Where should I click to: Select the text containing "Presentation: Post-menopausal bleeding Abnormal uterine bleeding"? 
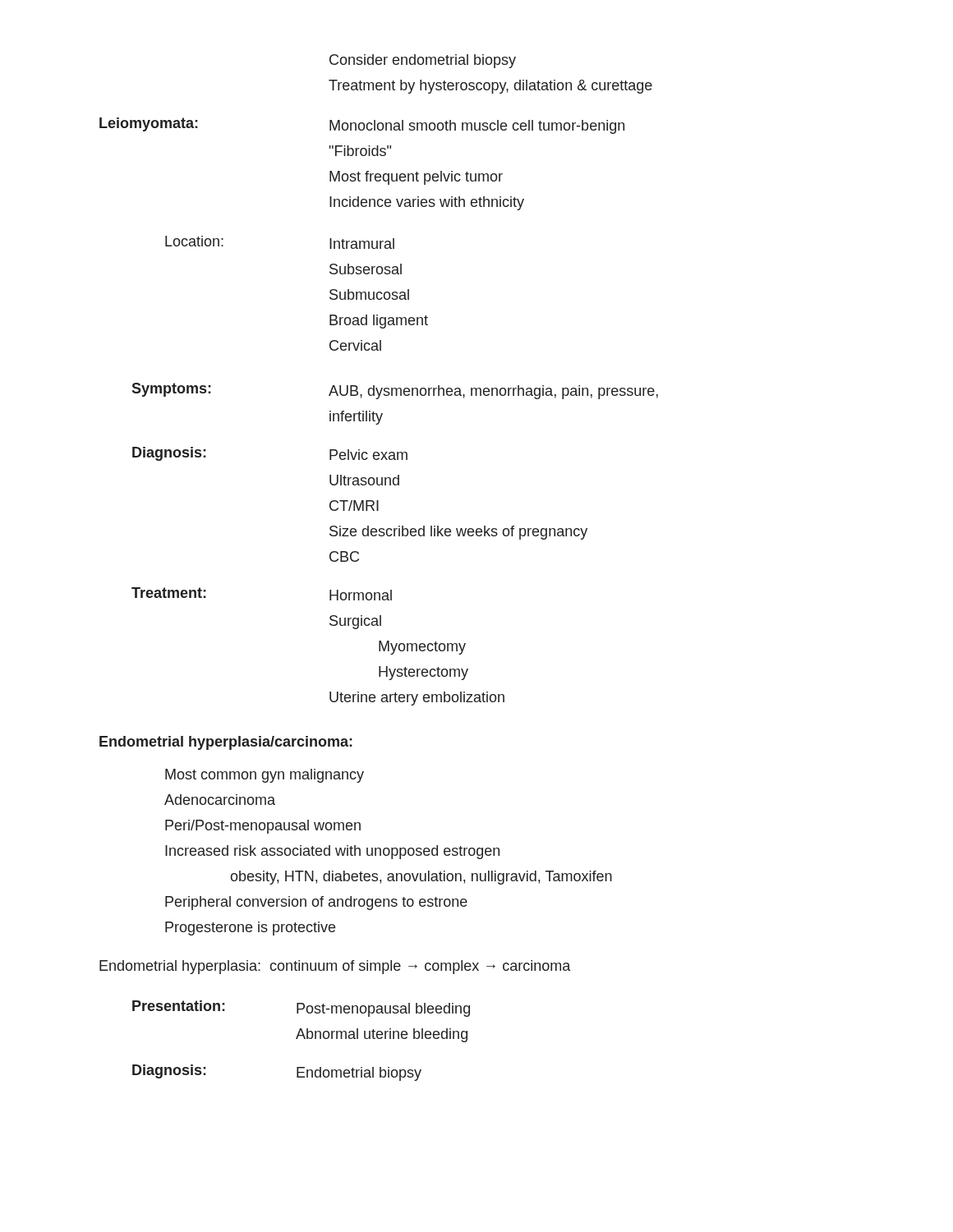[x=301, y=1023]
